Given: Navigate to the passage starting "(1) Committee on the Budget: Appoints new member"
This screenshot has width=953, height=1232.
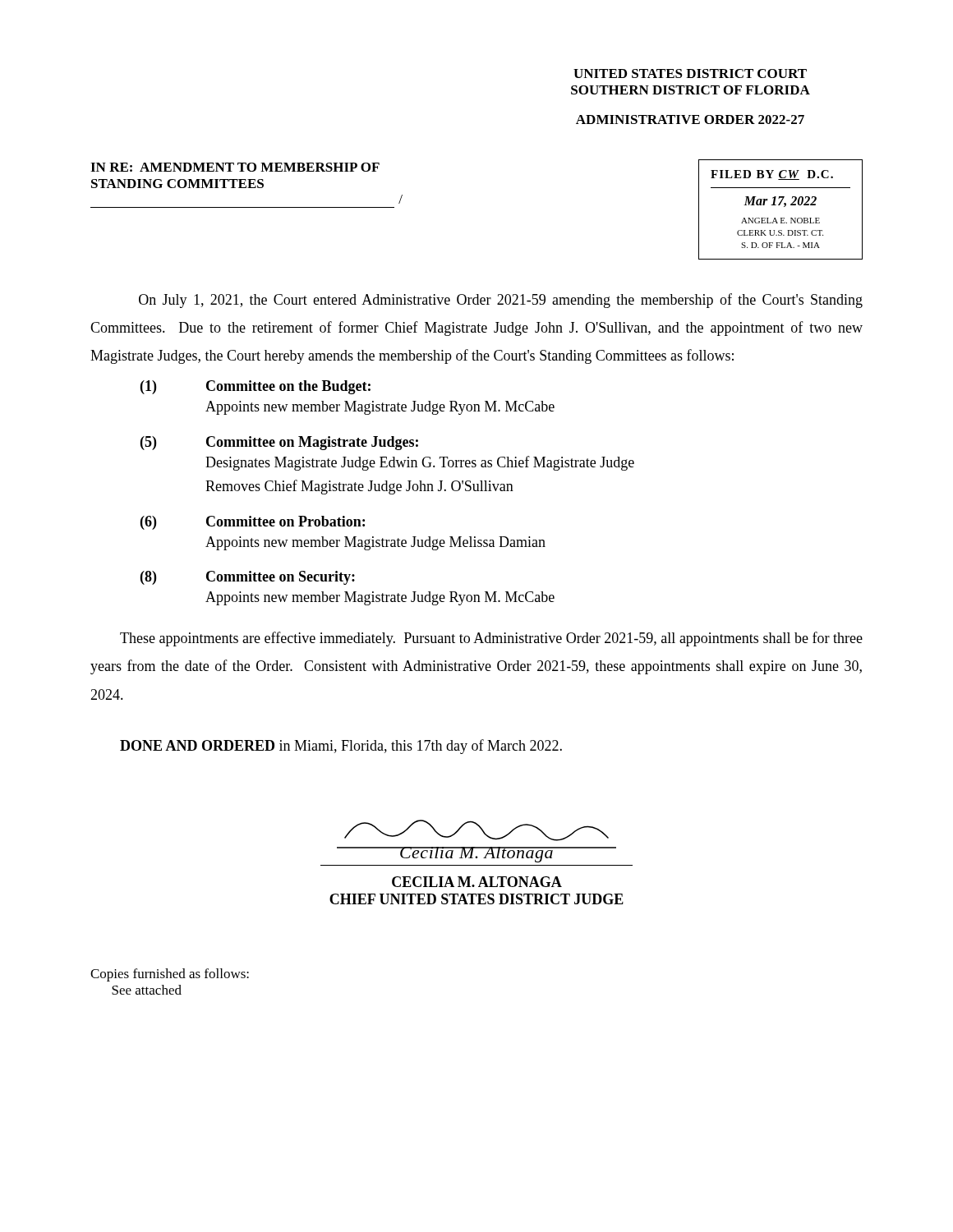Looking at the screenshot, I should (347, 398).
